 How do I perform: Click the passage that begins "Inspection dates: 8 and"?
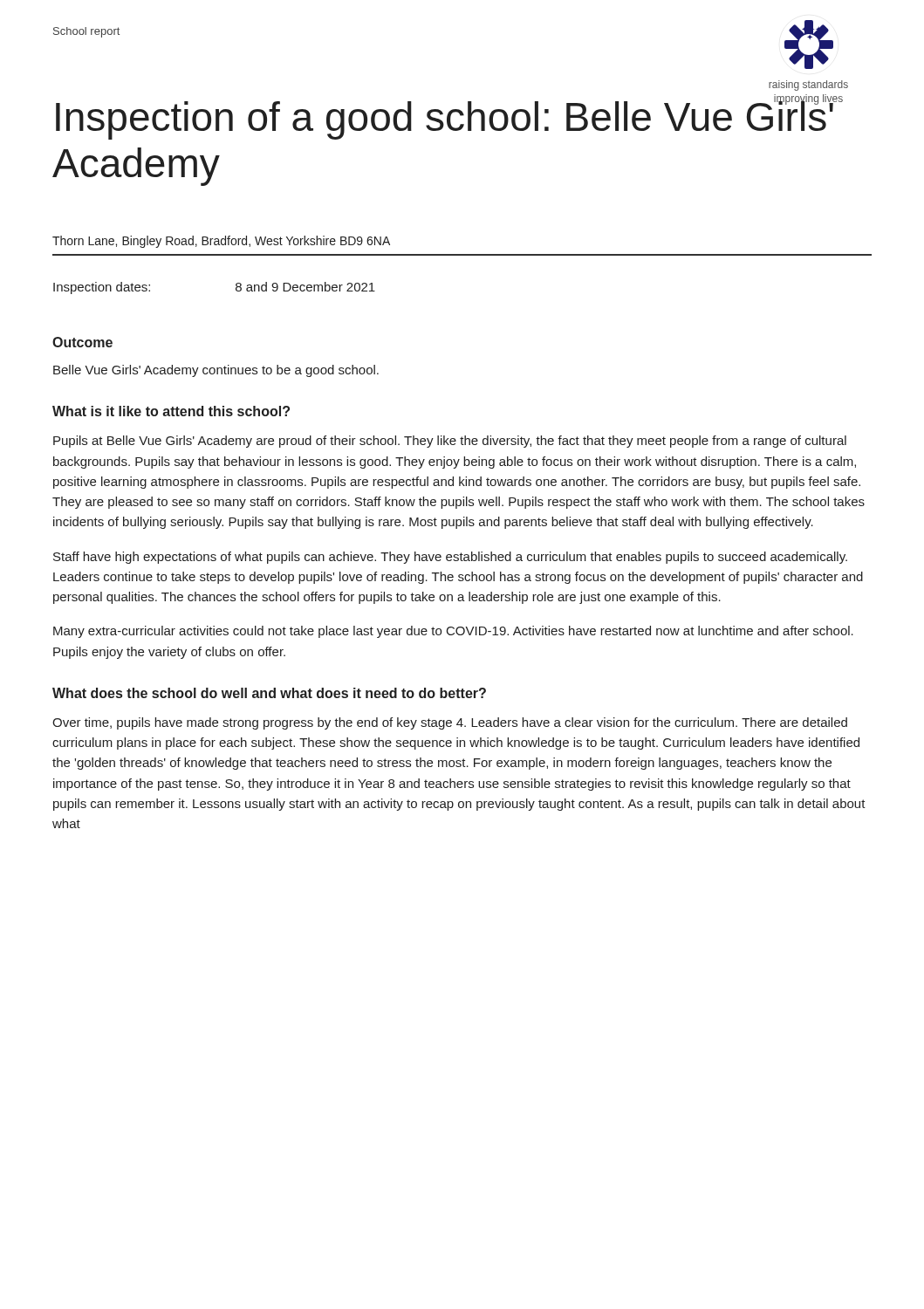pos(99,288)
